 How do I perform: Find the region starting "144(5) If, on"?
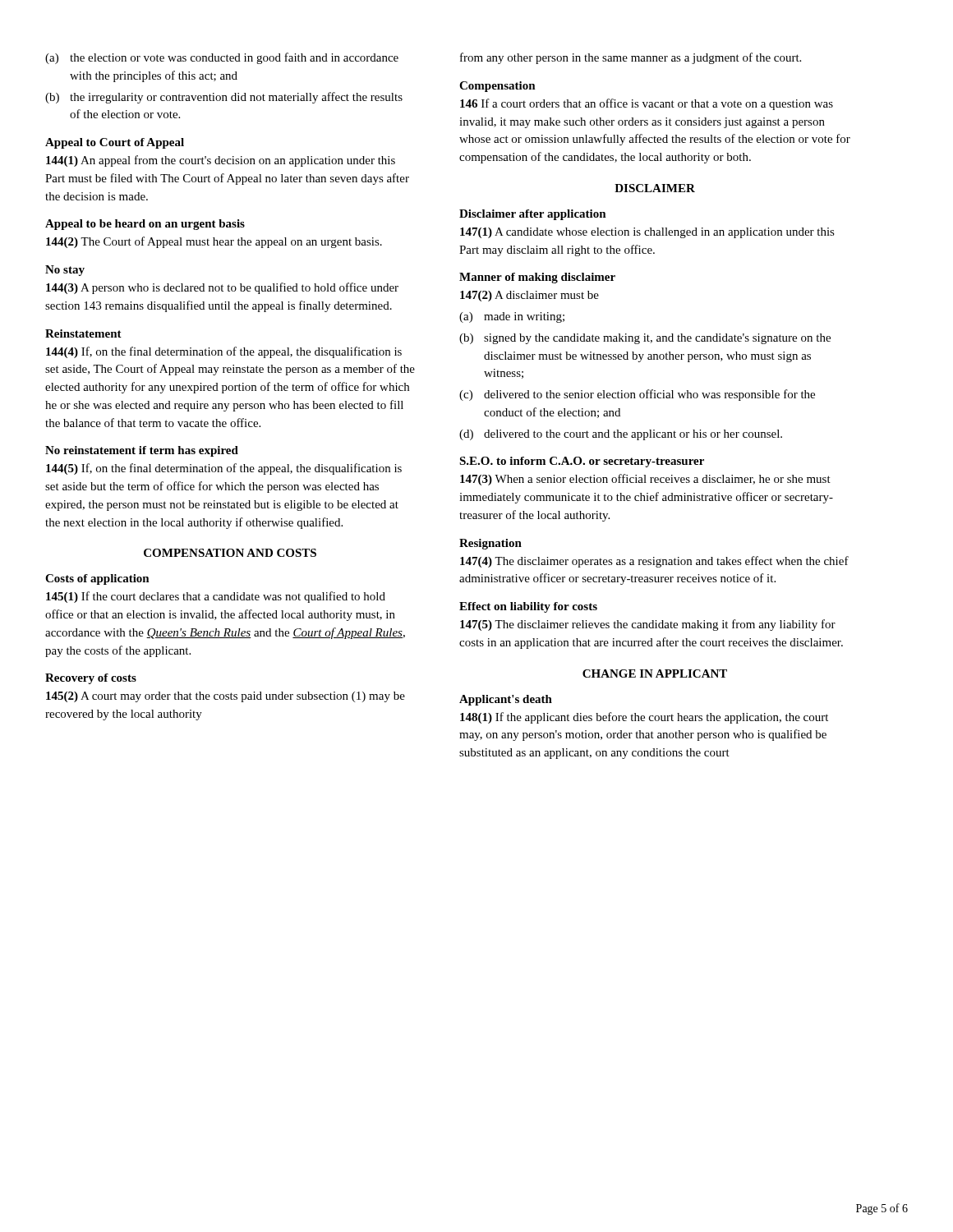(230, 496)
